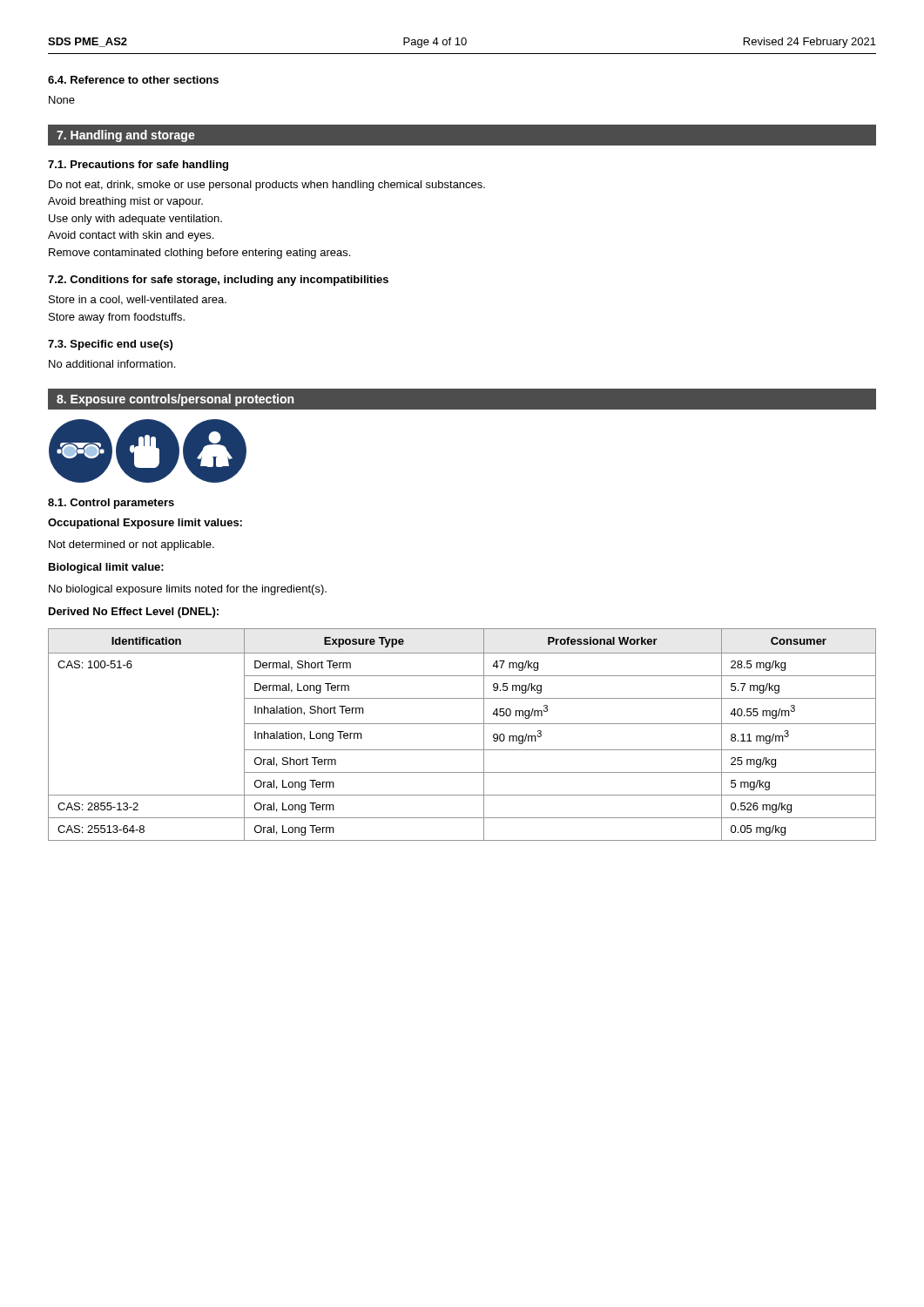The height and width of the screenshot is (1307, 924).
Task: Locate the text containing "No biological exposure limits noted for the ingredient(s)."
Action: 188,589
